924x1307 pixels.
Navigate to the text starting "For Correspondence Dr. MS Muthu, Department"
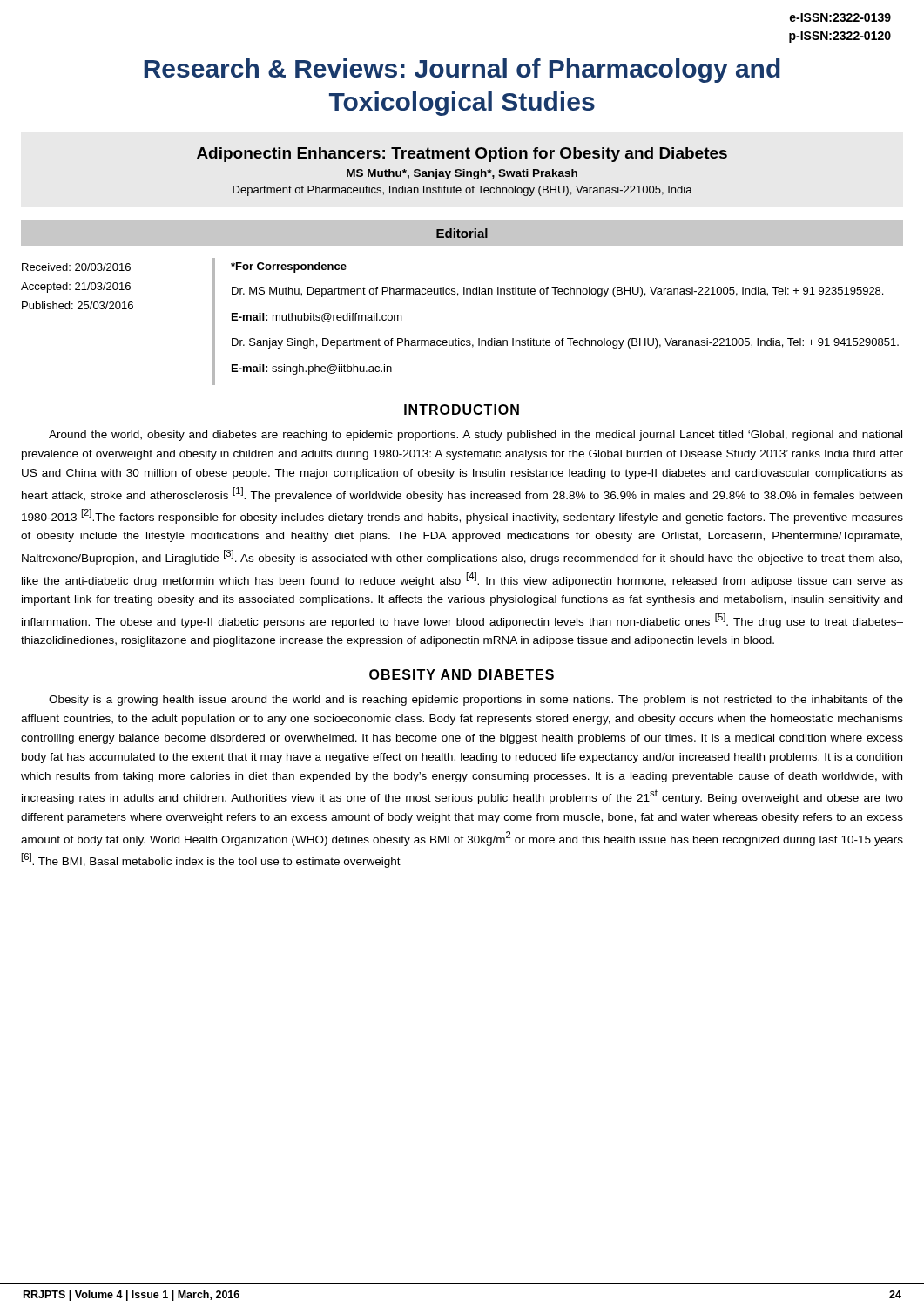(289, 267)
